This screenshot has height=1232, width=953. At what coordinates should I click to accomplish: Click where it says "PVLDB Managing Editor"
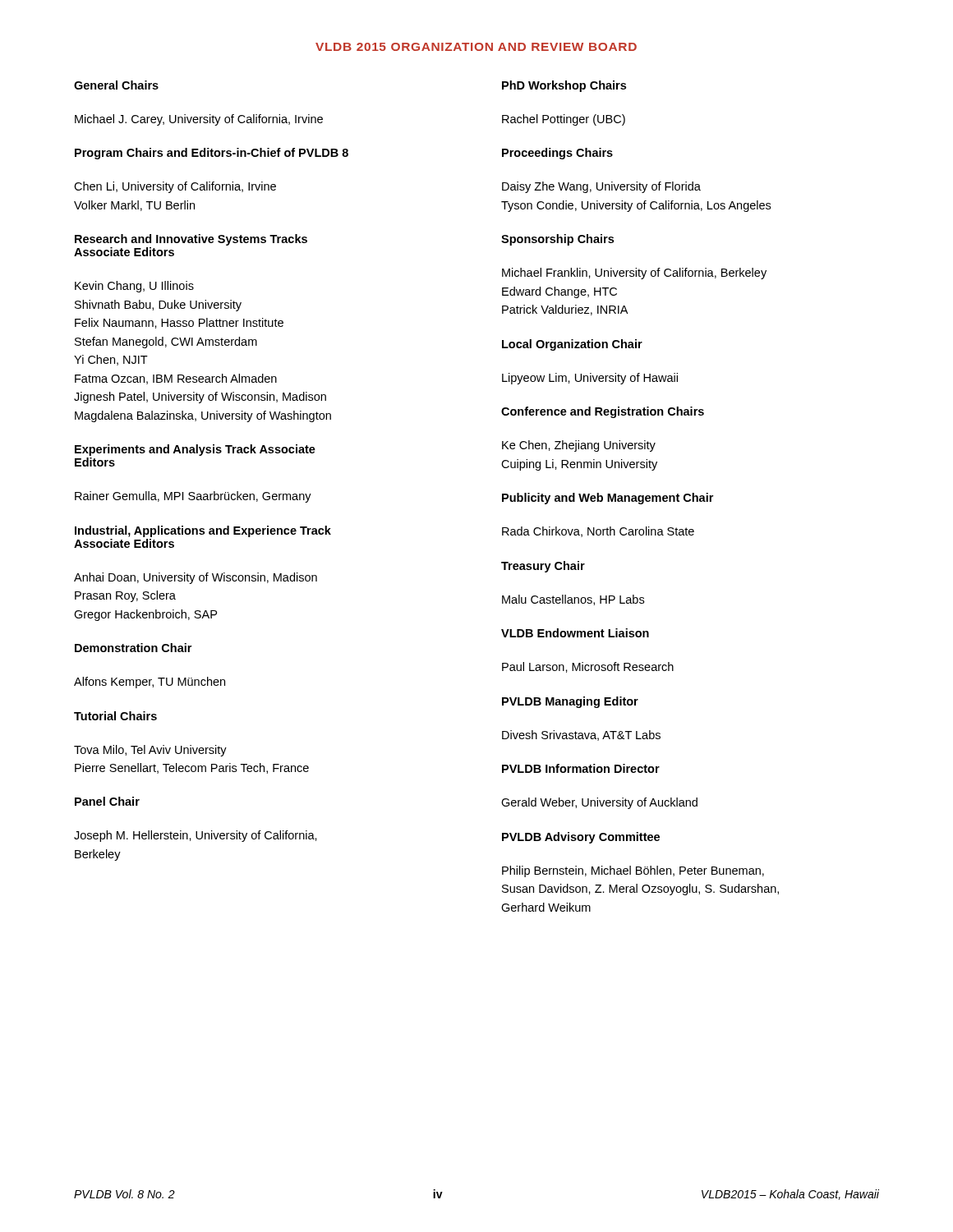point(570,702)
